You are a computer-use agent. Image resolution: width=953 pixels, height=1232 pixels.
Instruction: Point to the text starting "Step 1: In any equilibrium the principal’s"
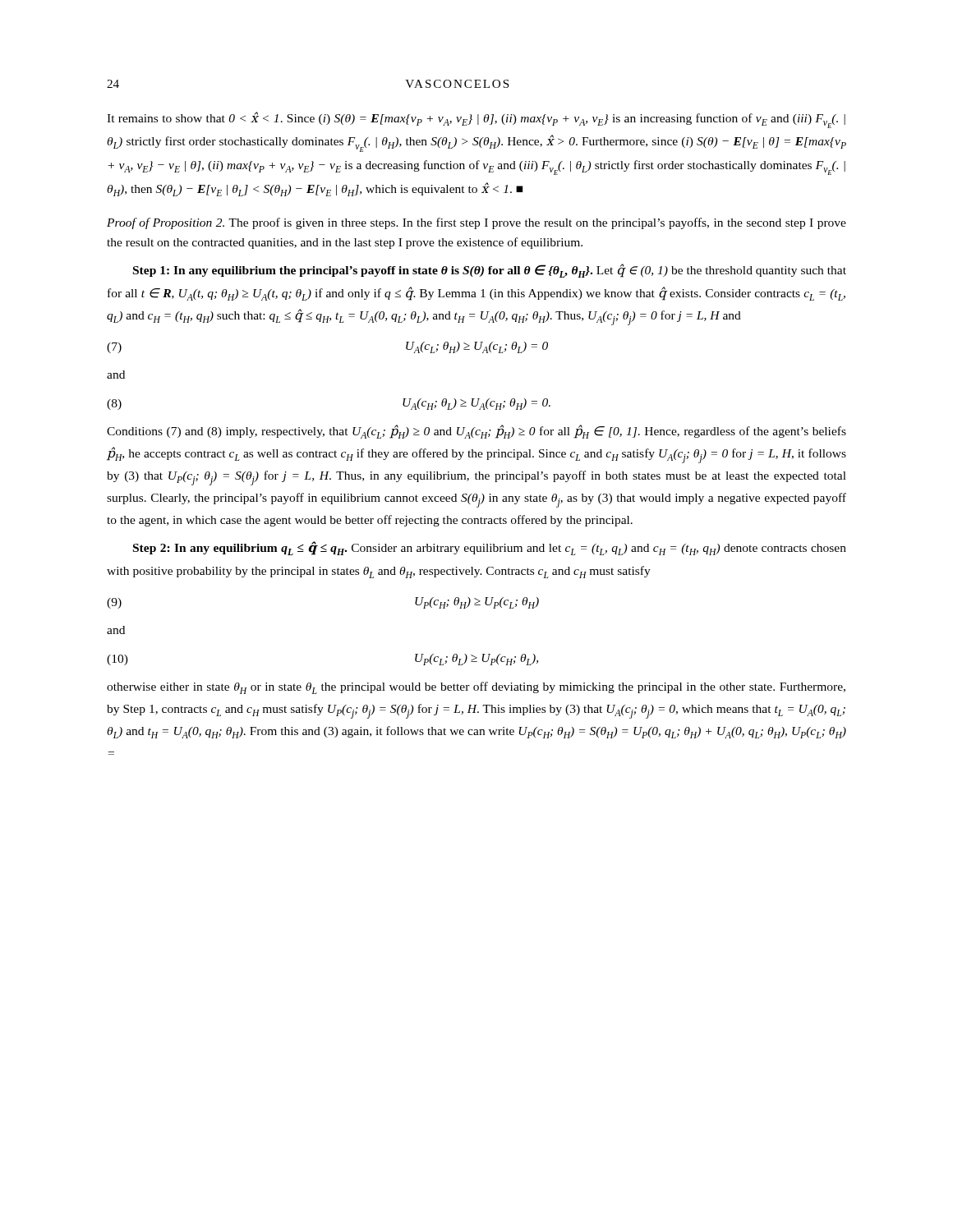(x=476, y=294)
